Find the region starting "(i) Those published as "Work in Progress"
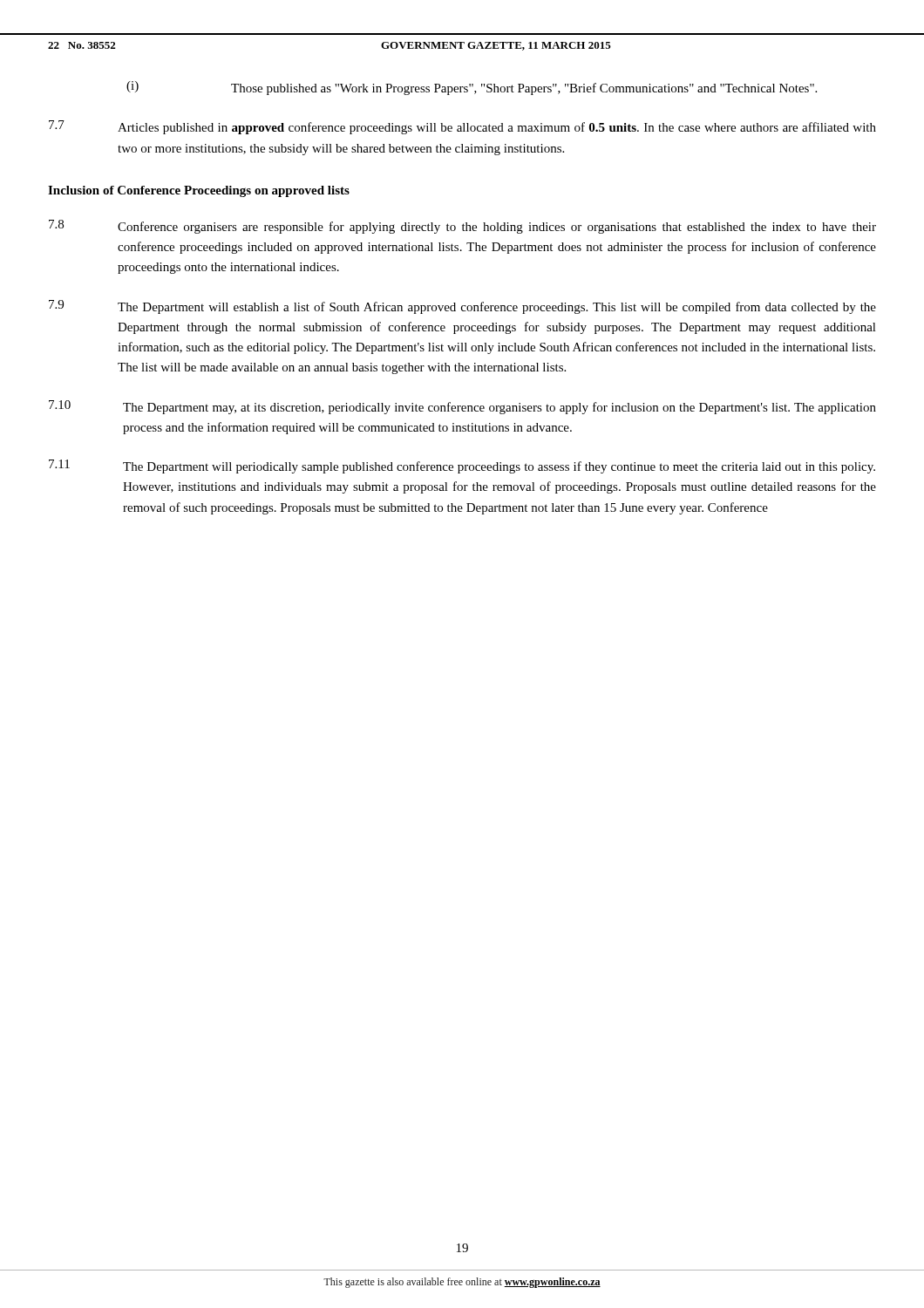Viewport: 924px width, 1308px height. [462, 89]
